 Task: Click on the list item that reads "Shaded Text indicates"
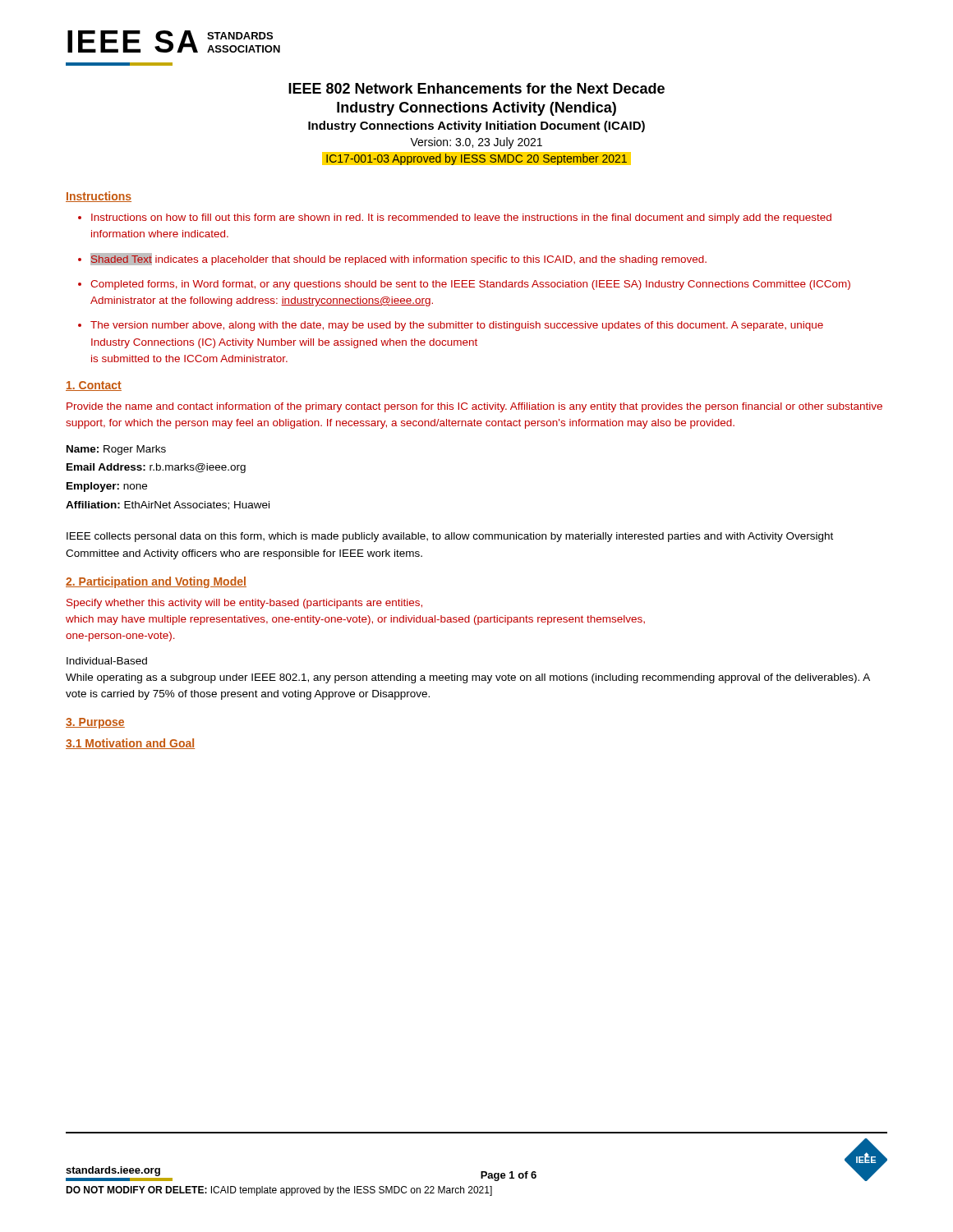476,259
